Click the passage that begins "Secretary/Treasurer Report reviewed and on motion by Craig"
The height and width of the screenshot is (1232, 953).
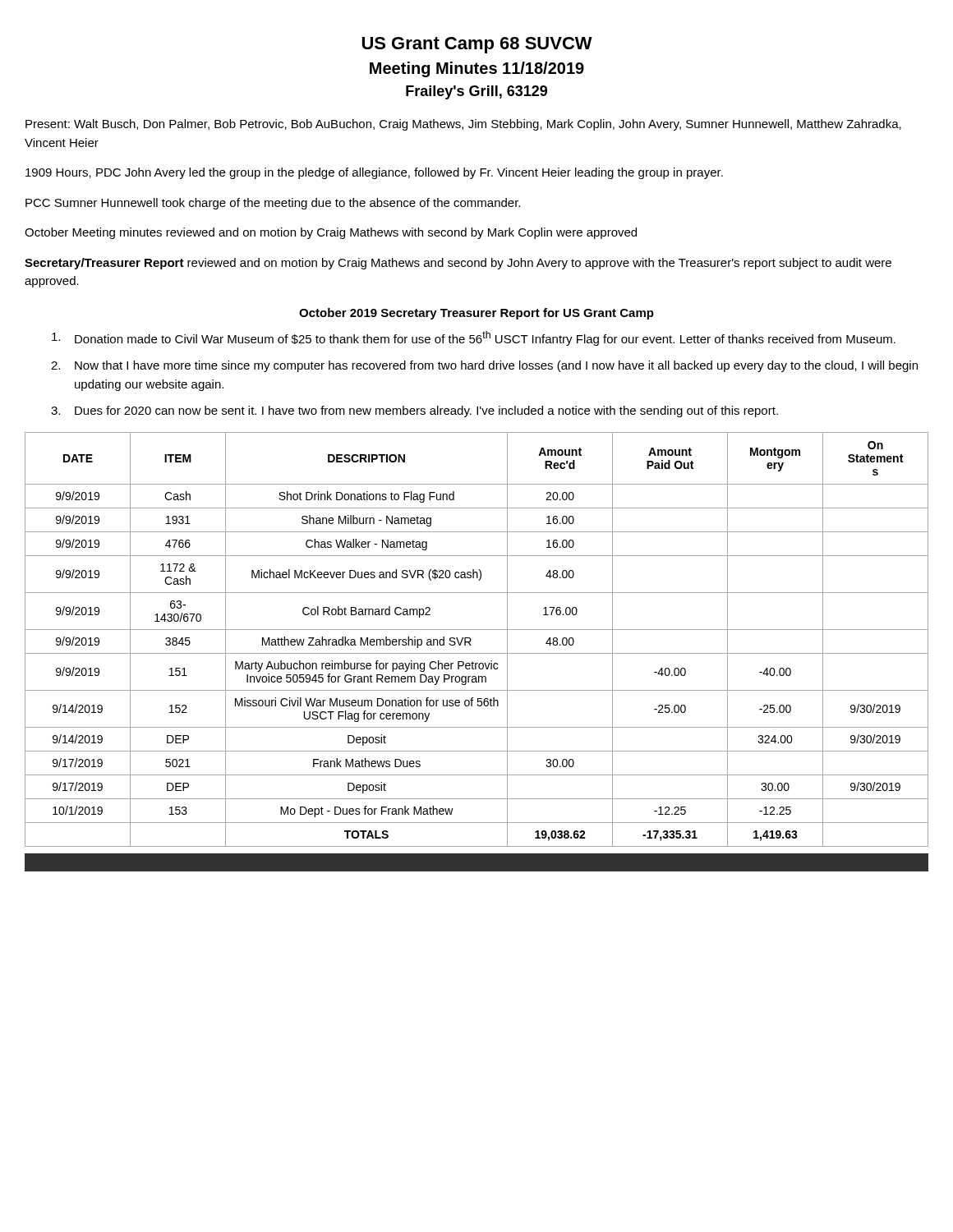(458, 271)
